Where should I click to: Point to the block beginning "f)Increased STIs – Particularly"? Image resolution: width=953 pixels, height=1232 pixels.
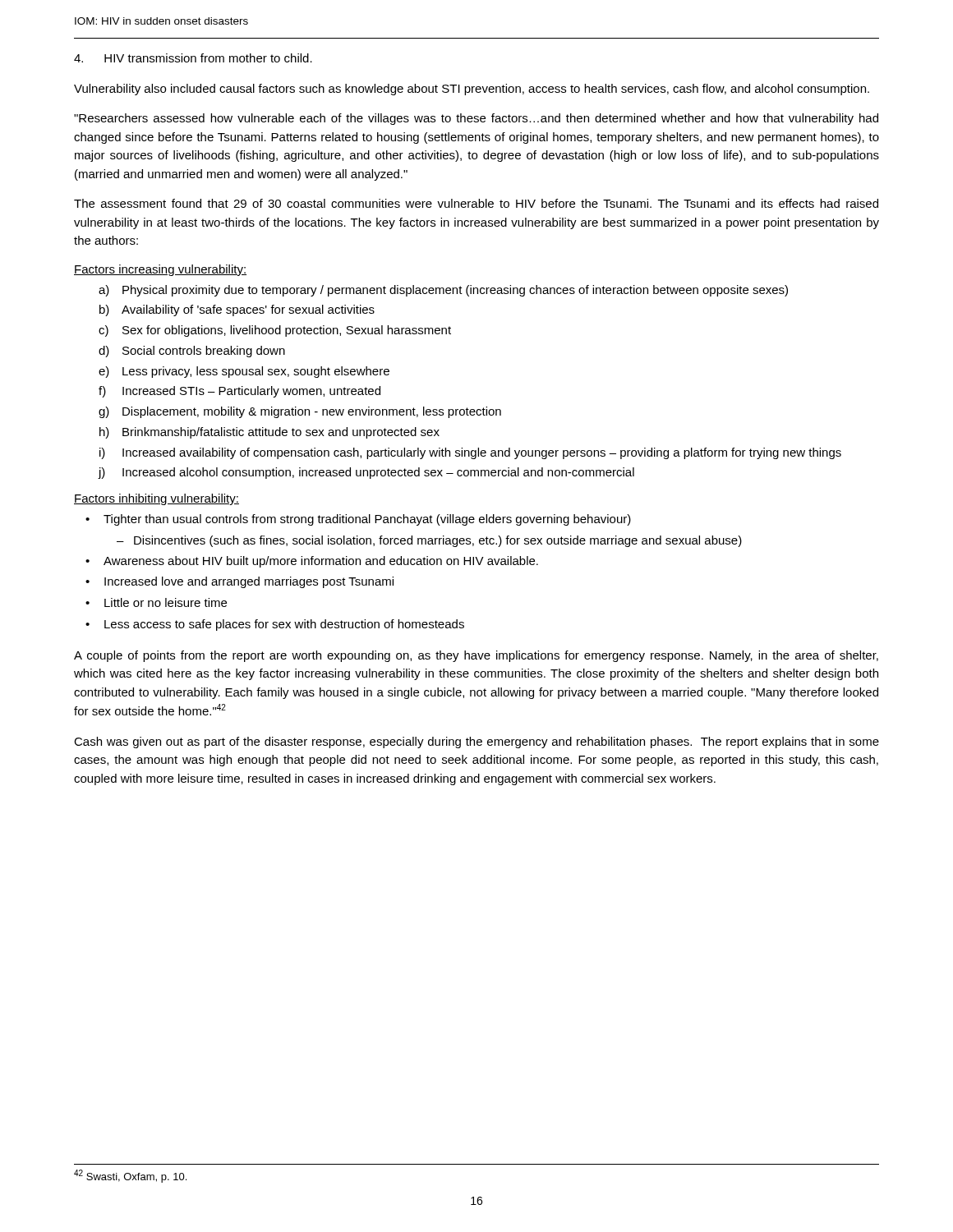click(x=240, y=391)
